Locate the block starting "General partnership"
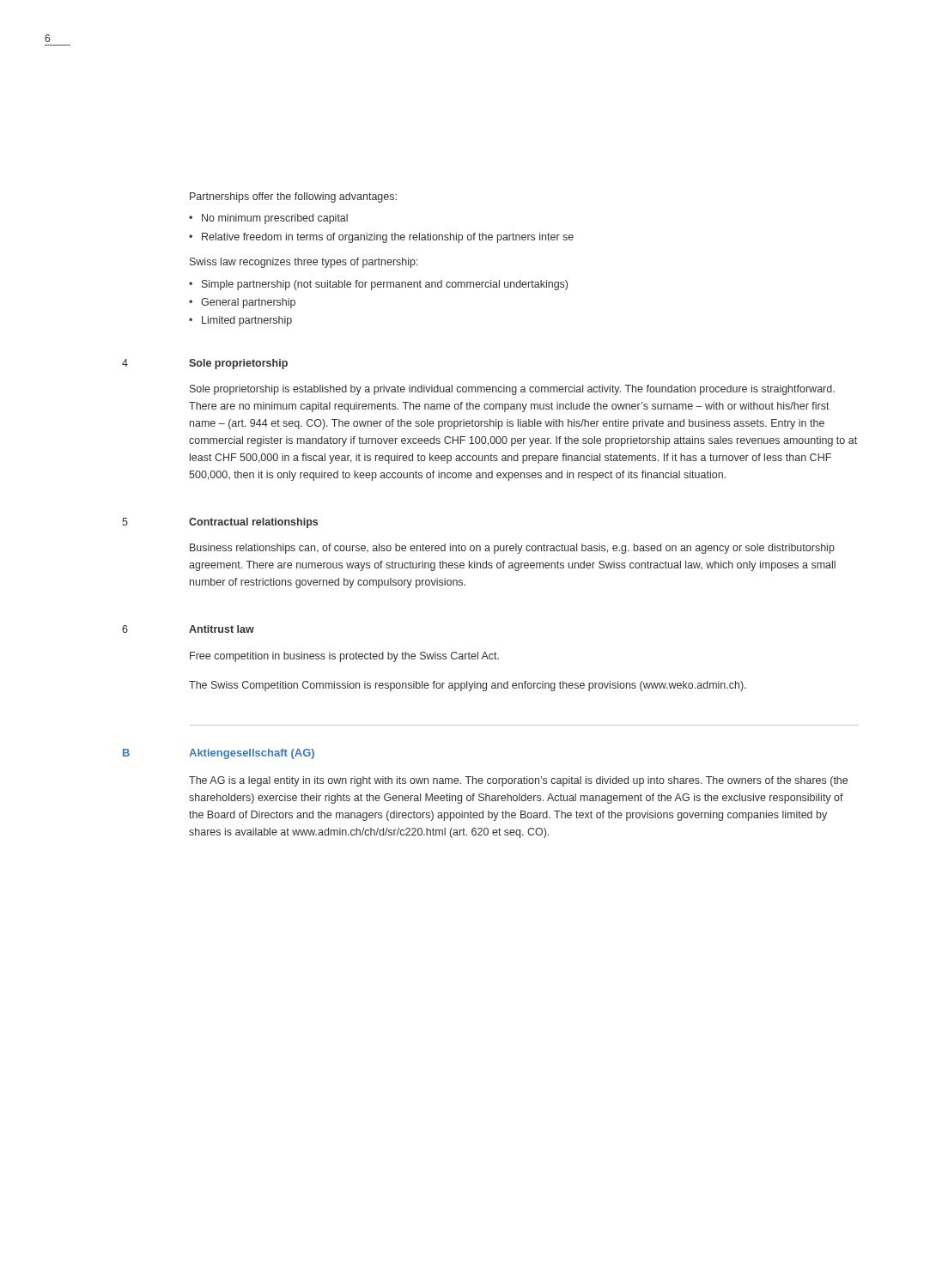 (x=248, y=302)
